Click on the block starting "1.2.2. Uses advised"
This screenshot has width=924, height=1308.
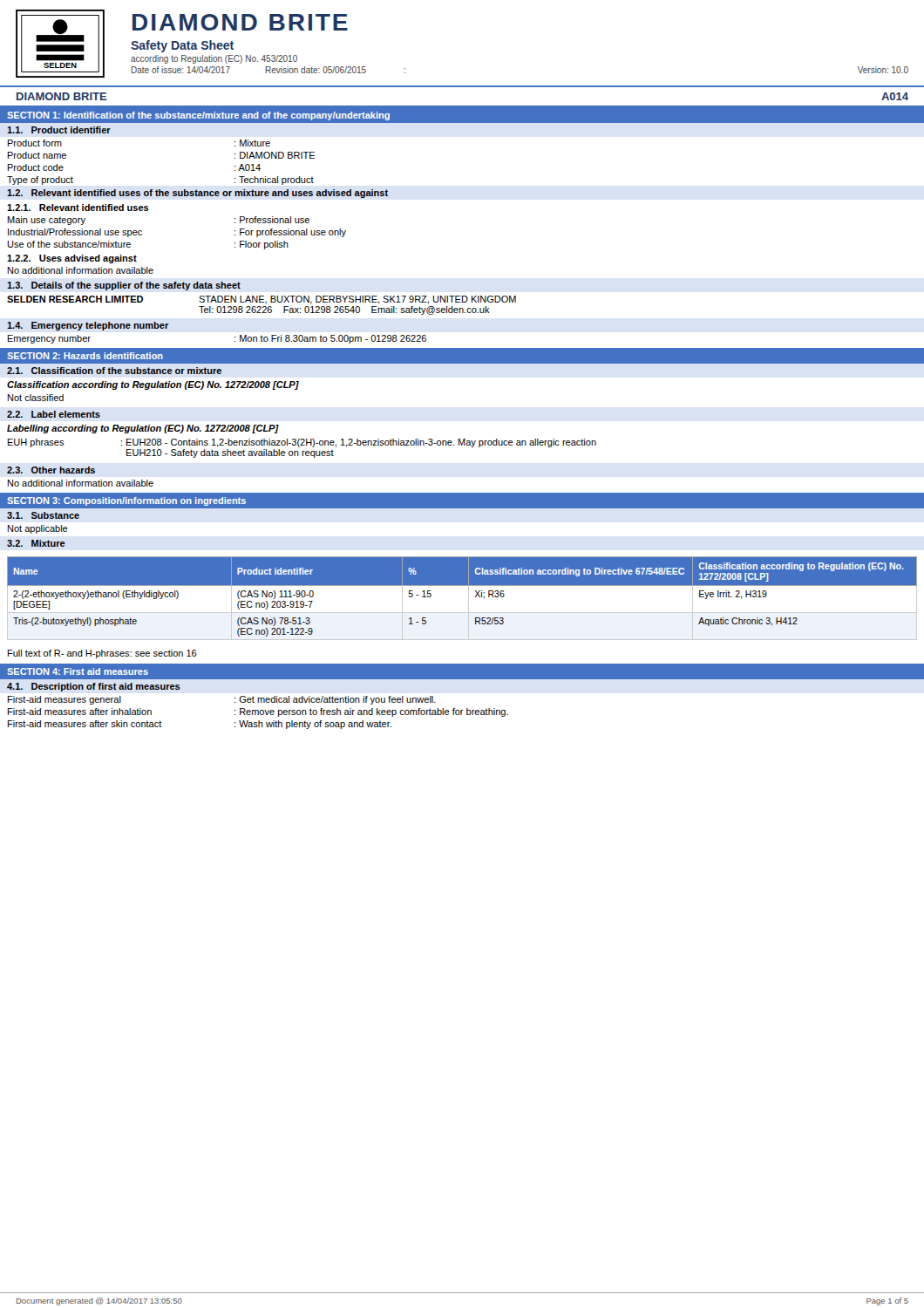72,259
